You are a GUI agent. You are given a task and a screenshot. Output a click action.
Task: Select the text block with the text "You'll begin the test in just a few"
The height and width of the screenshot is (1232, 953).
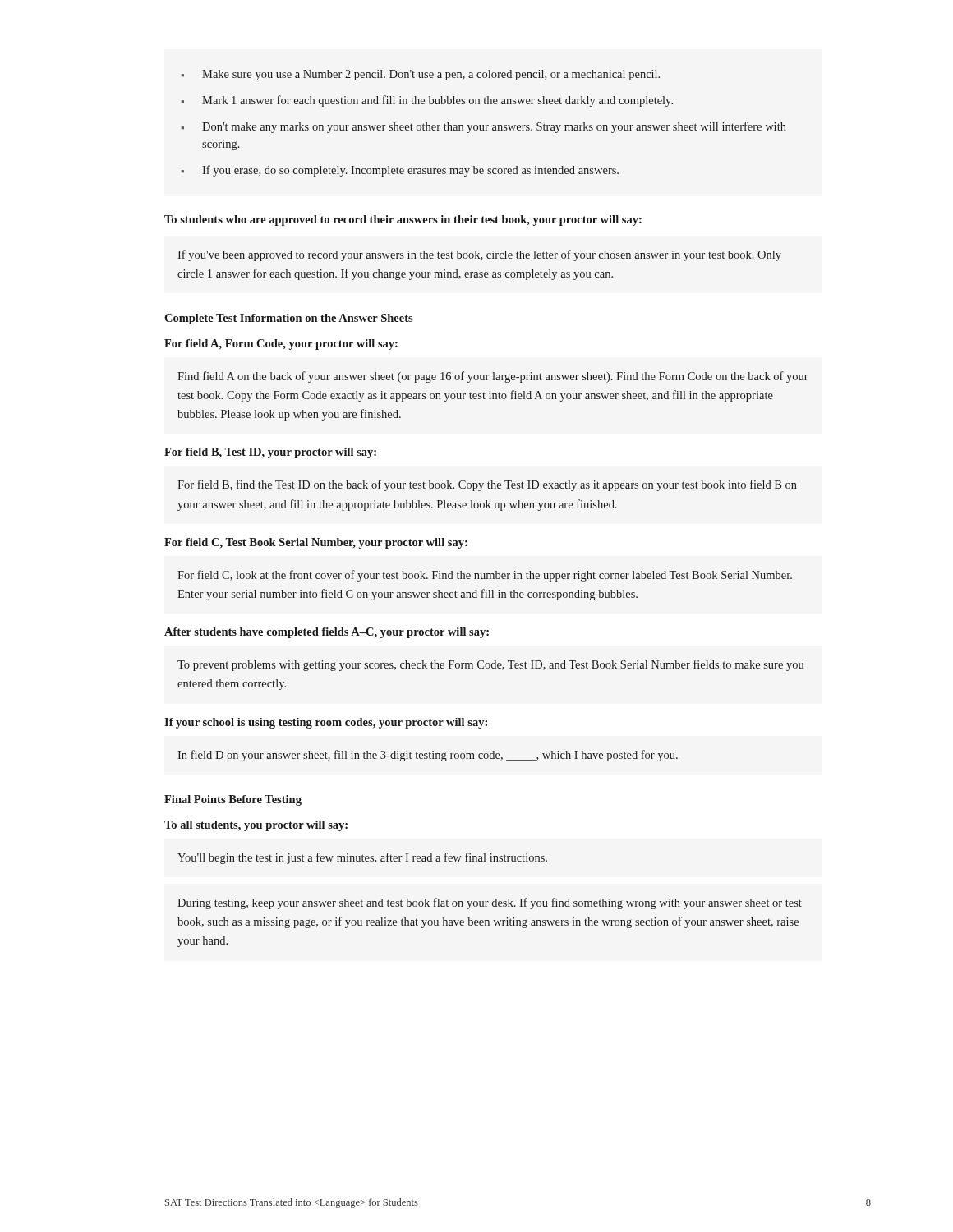click(363, 857)
